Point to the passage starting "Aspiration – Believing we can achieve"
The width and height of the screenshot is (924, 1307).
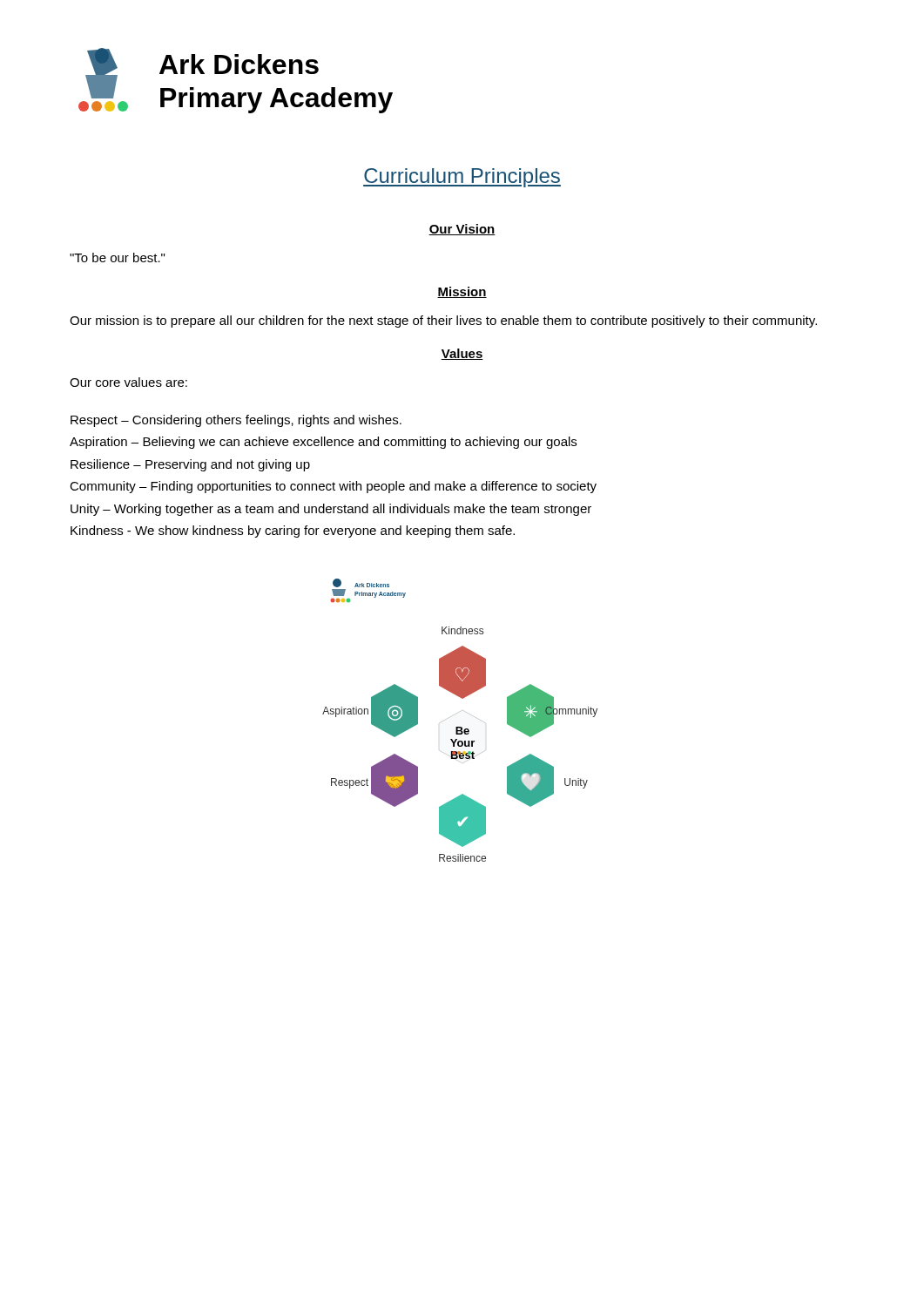pos(323,441)
